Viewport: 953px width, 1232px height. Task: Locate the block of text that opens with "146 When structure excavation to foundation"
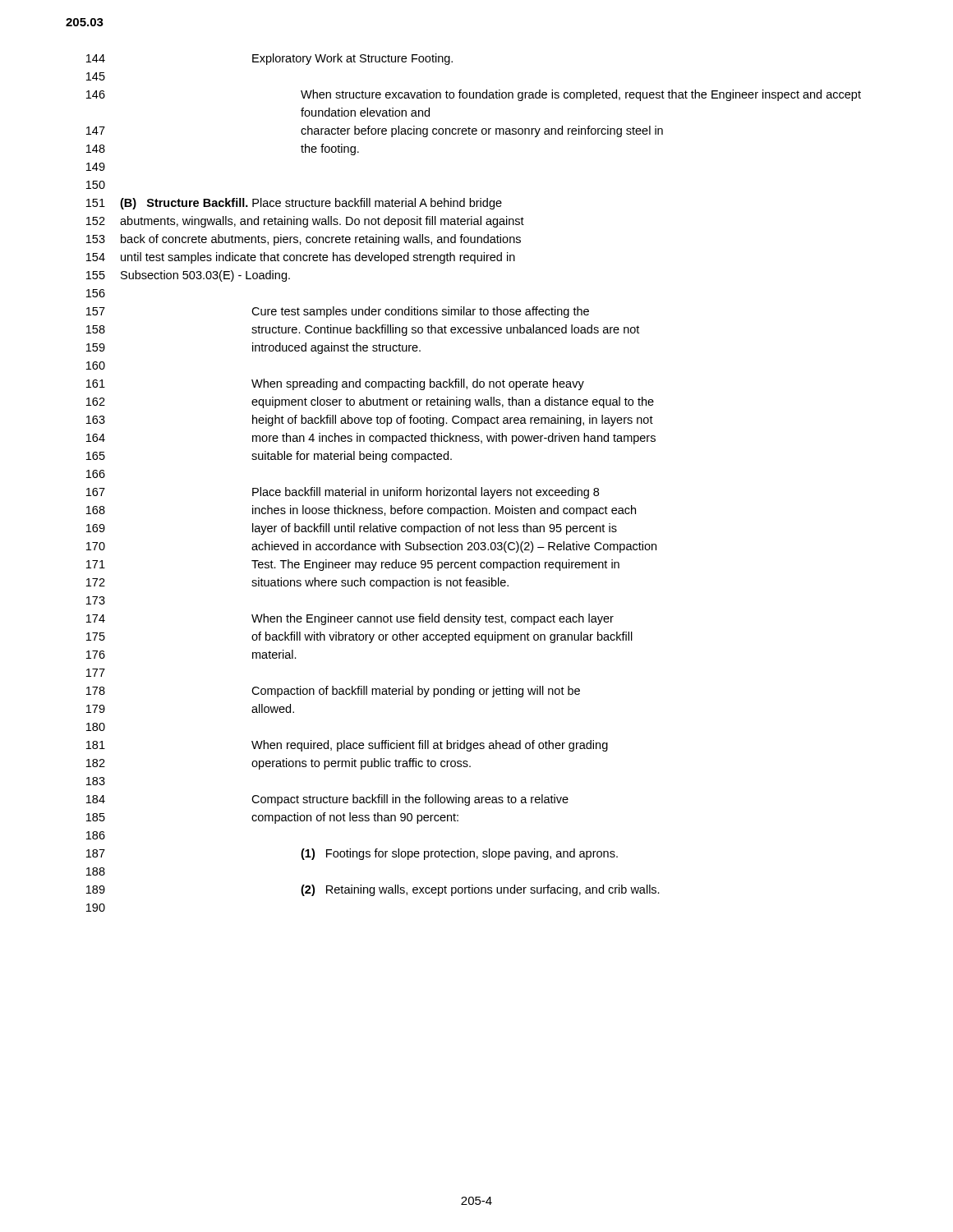476,103
